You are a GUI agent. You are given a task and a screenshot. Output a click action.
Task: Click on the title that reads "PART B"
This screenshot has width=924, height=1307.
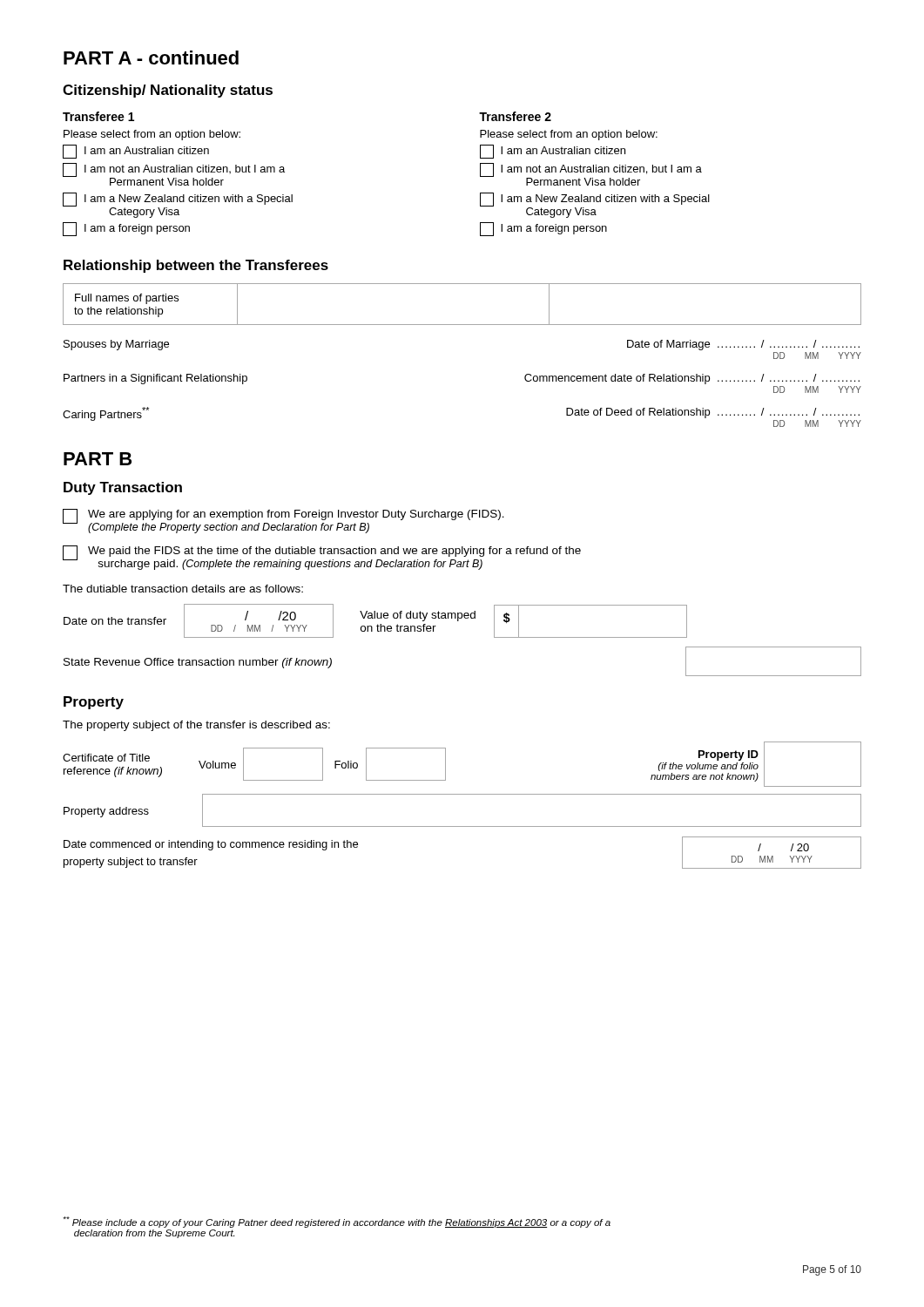click(98, 459)
